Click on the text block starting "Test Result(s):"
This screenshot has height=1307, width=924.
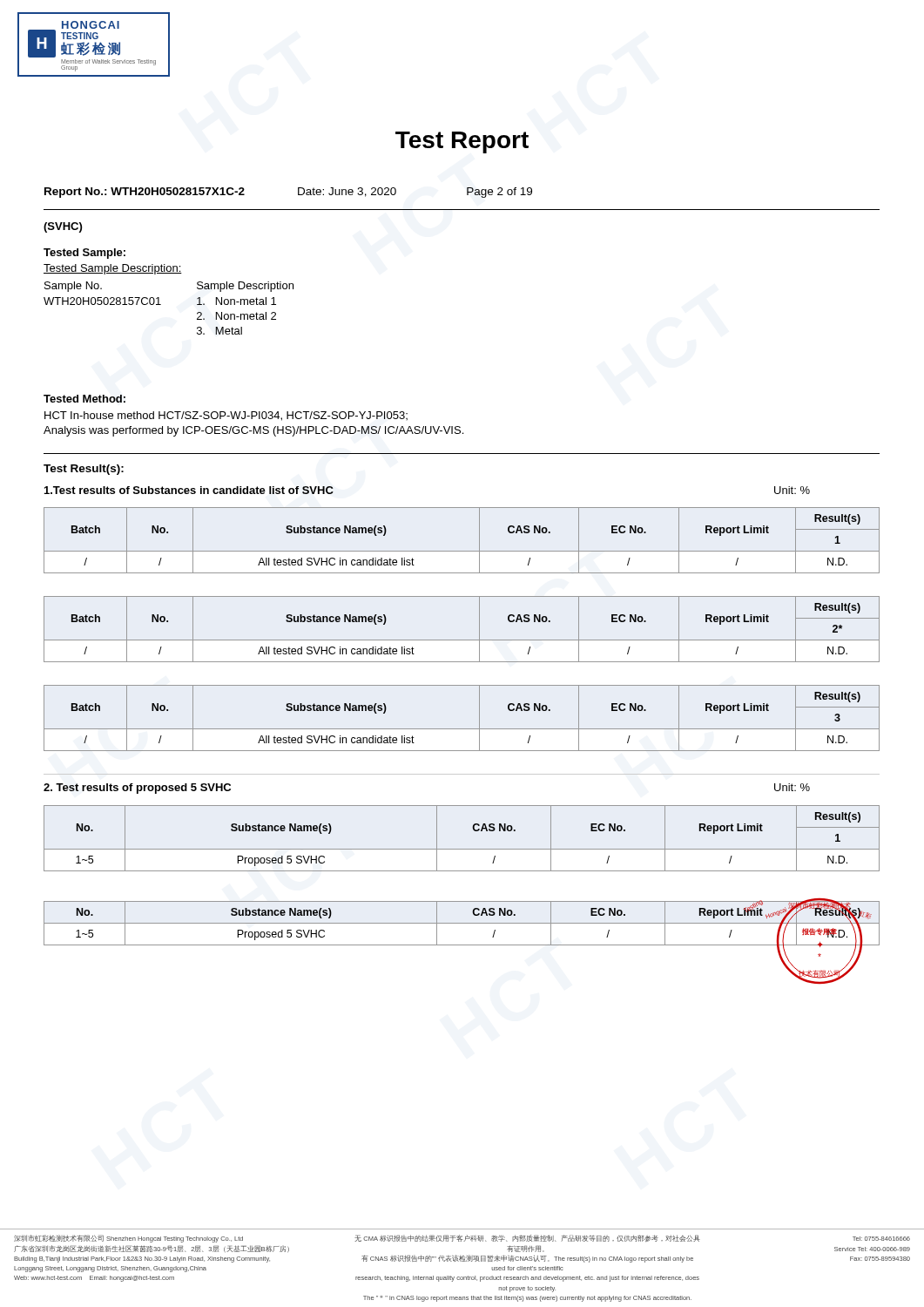pos(84,468)
